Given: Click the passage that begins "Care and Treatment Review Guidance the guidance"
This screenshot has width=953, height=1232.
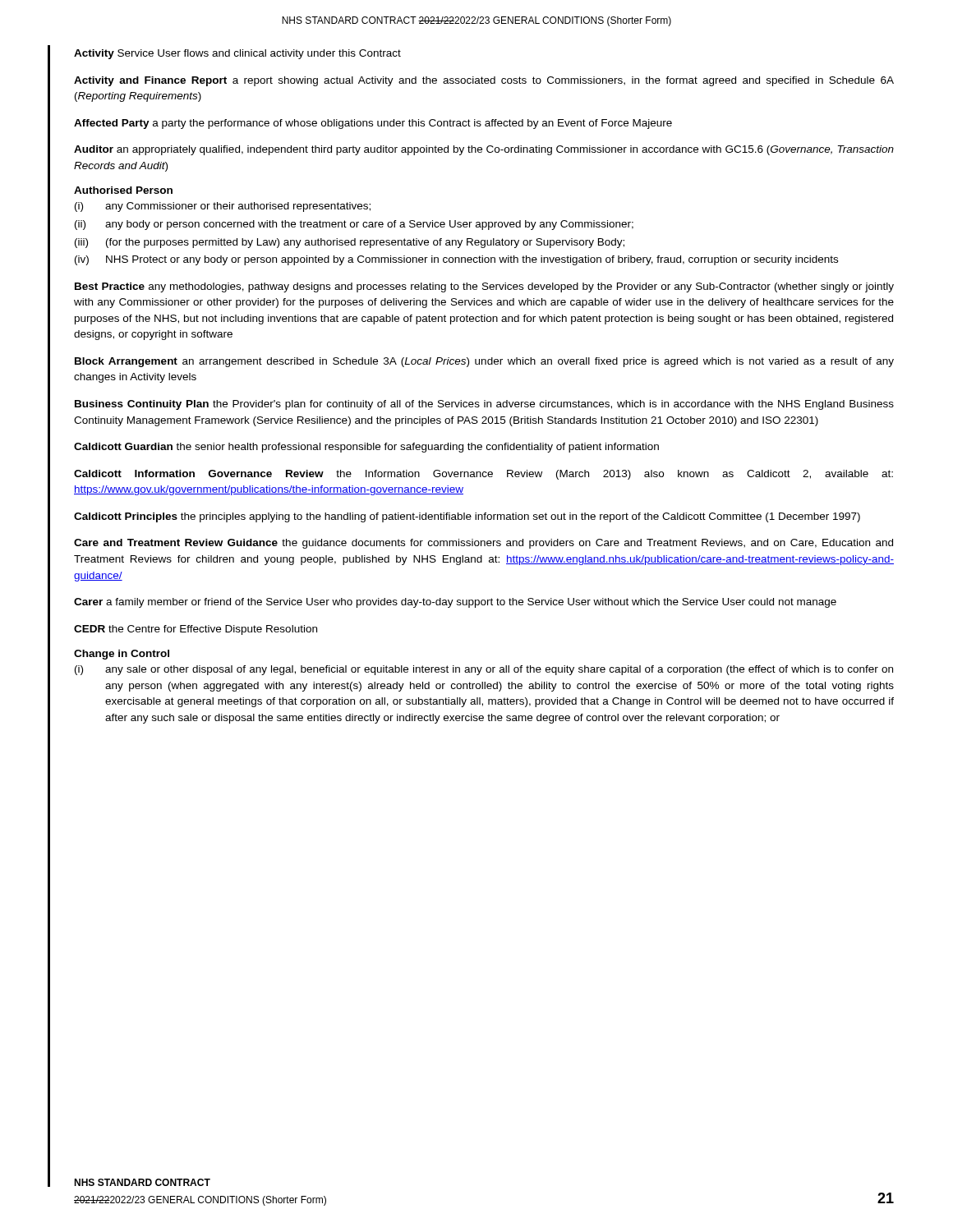Looking at the screenshot, I should click(x=484, y=559).
